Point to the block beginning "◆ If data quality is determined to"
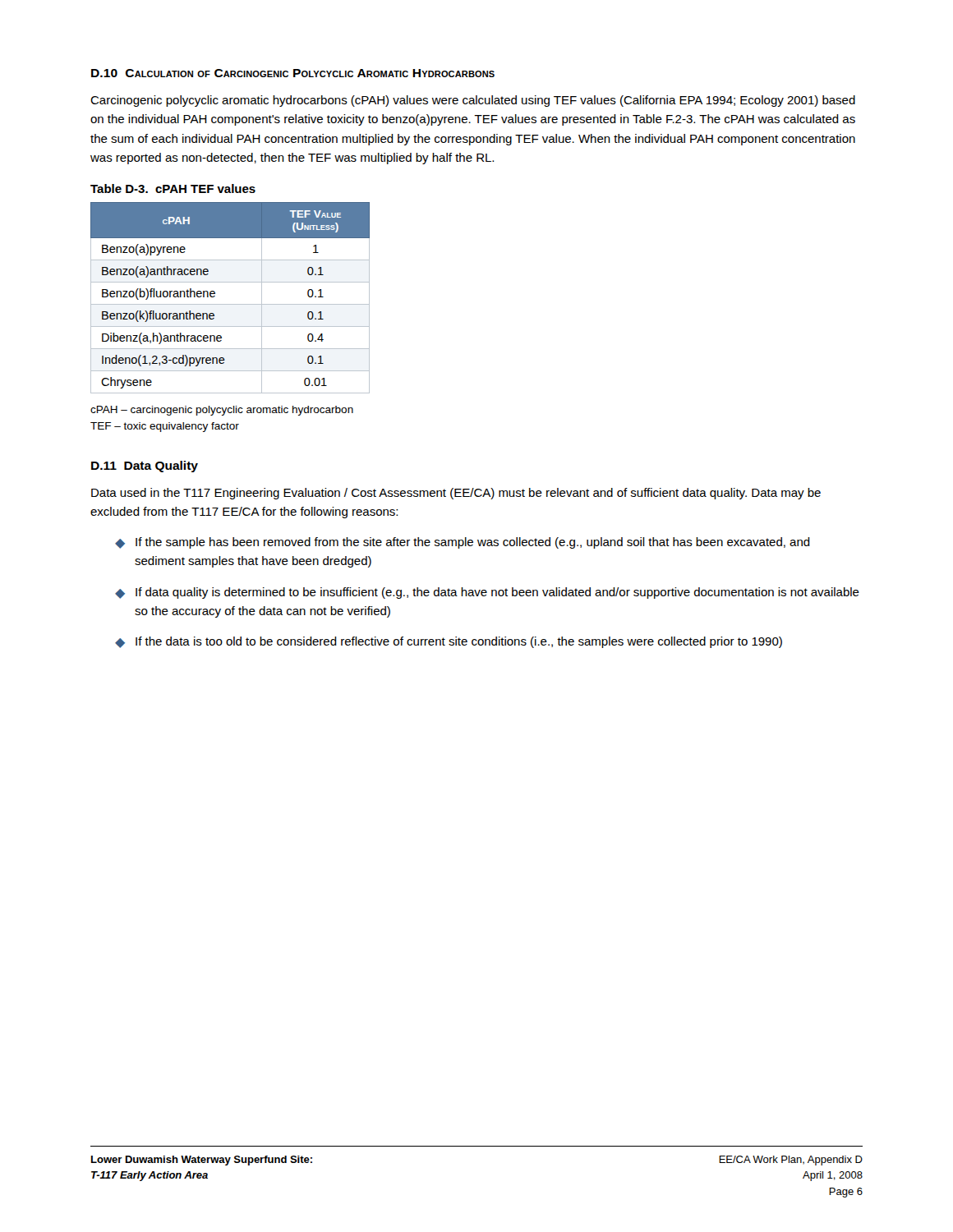This screenshot has height=1232, width=953. click(489, 601)
